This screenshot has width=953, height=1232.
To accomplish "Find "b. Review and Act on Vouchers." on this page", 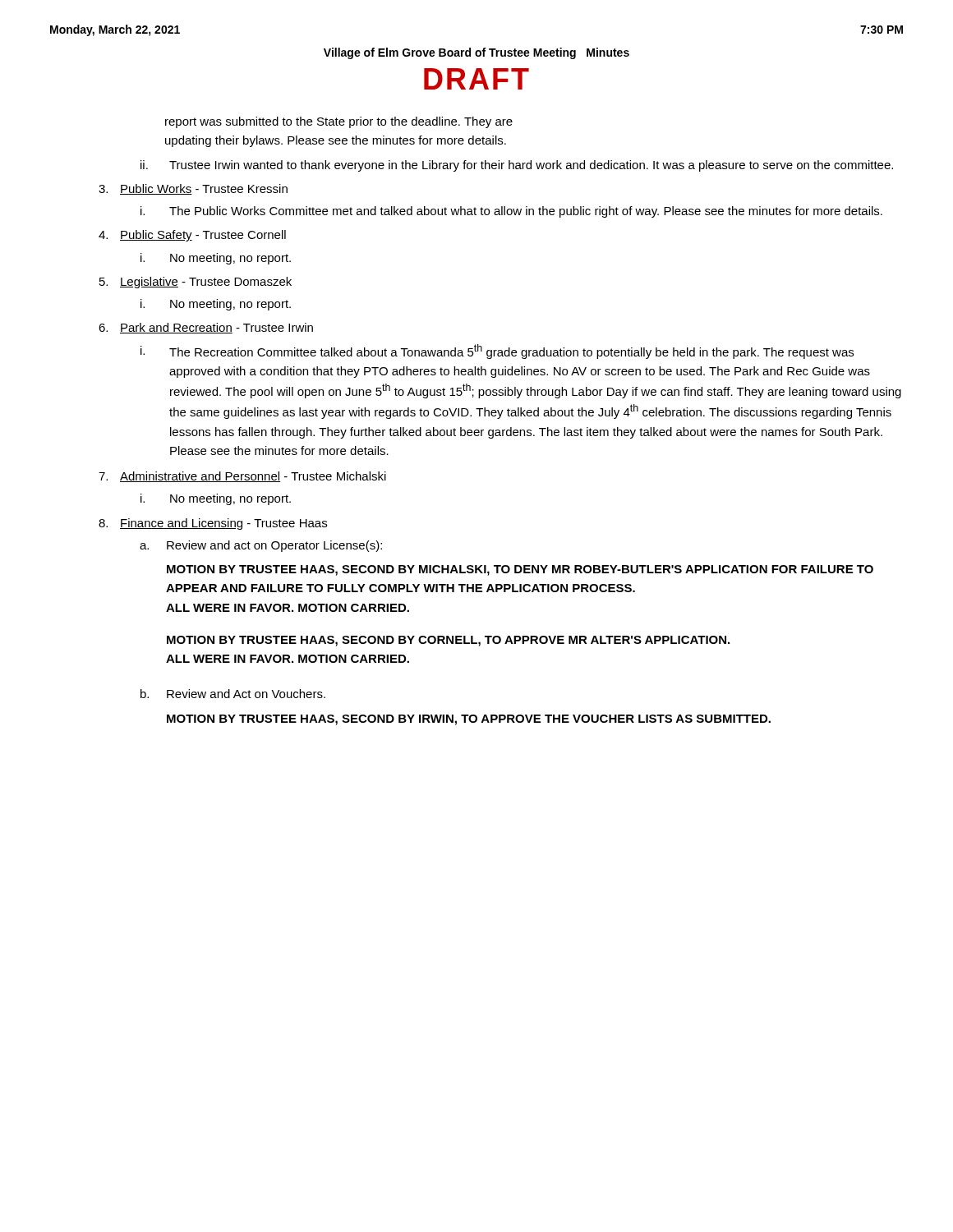I will [x=233, y=694].
